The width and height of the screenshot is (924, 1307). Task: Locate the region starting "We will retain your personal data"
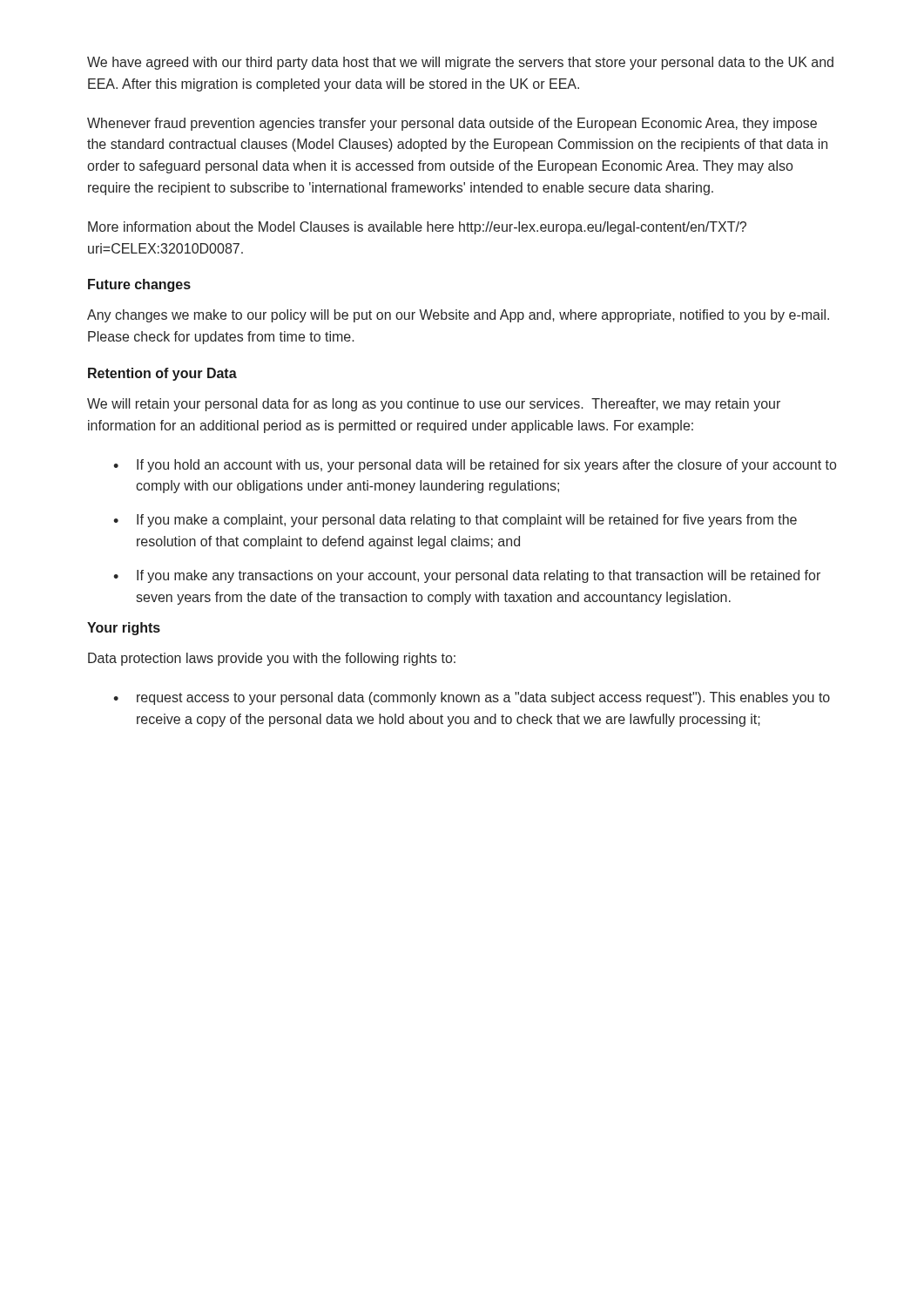tap(434, 415)
